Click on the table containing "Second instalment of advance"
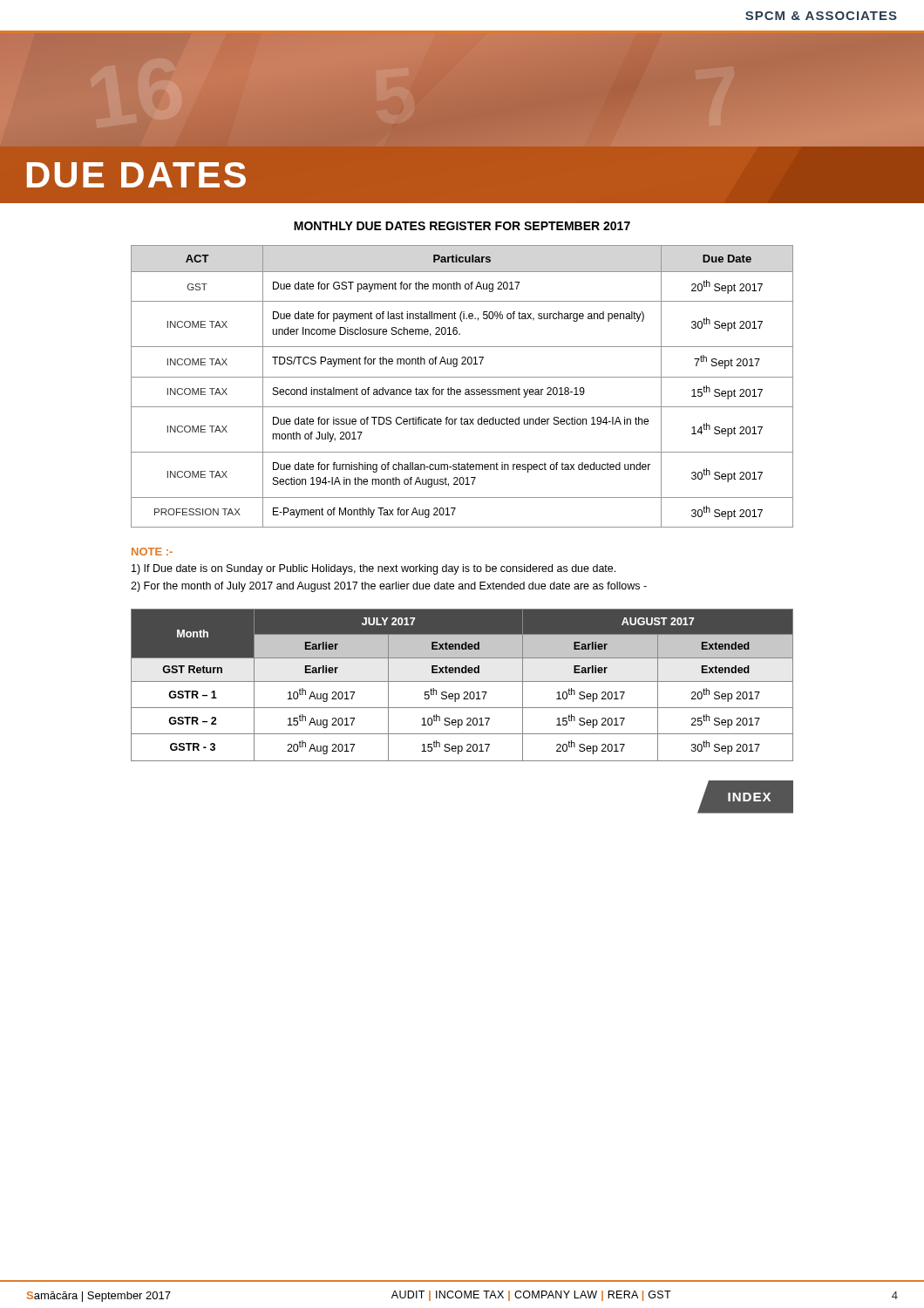This screenshot has width=924, height=1308. [x=462, y=386]
